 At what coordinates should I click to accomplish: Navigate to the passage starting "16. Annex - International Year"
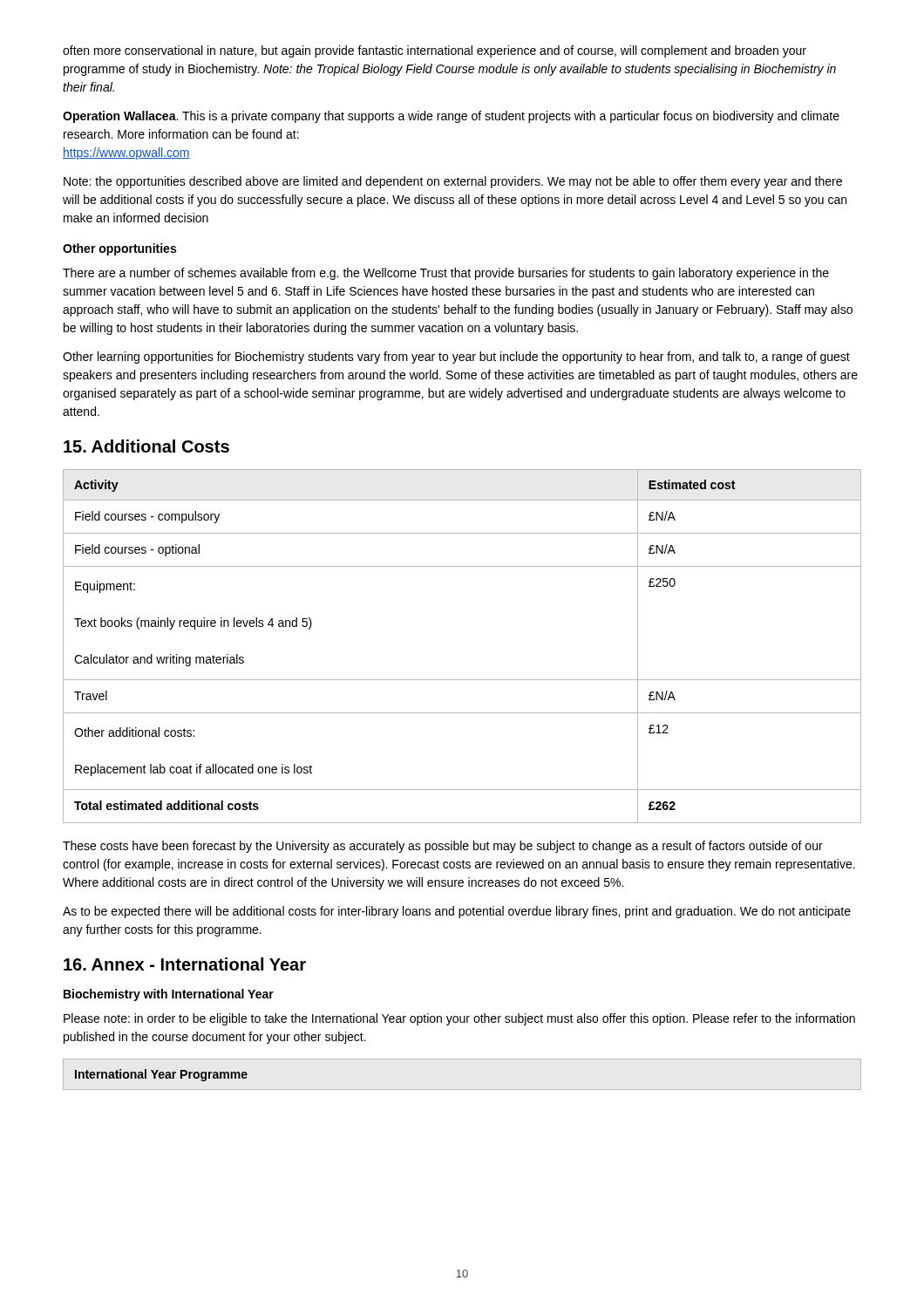coord(184,964)
